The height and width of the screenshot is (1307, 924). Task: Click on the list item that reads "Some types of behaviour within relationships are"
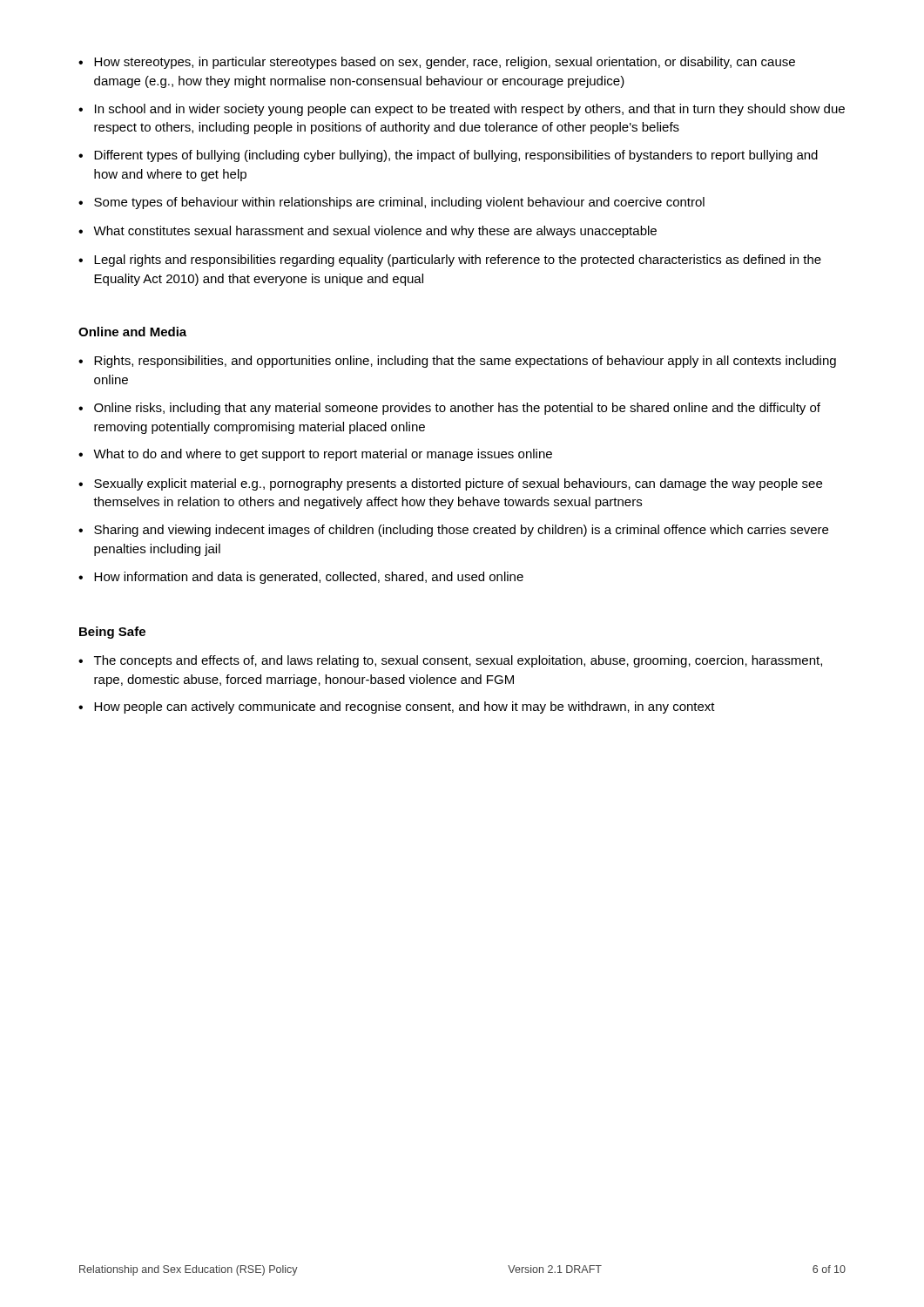click(399, 202)
